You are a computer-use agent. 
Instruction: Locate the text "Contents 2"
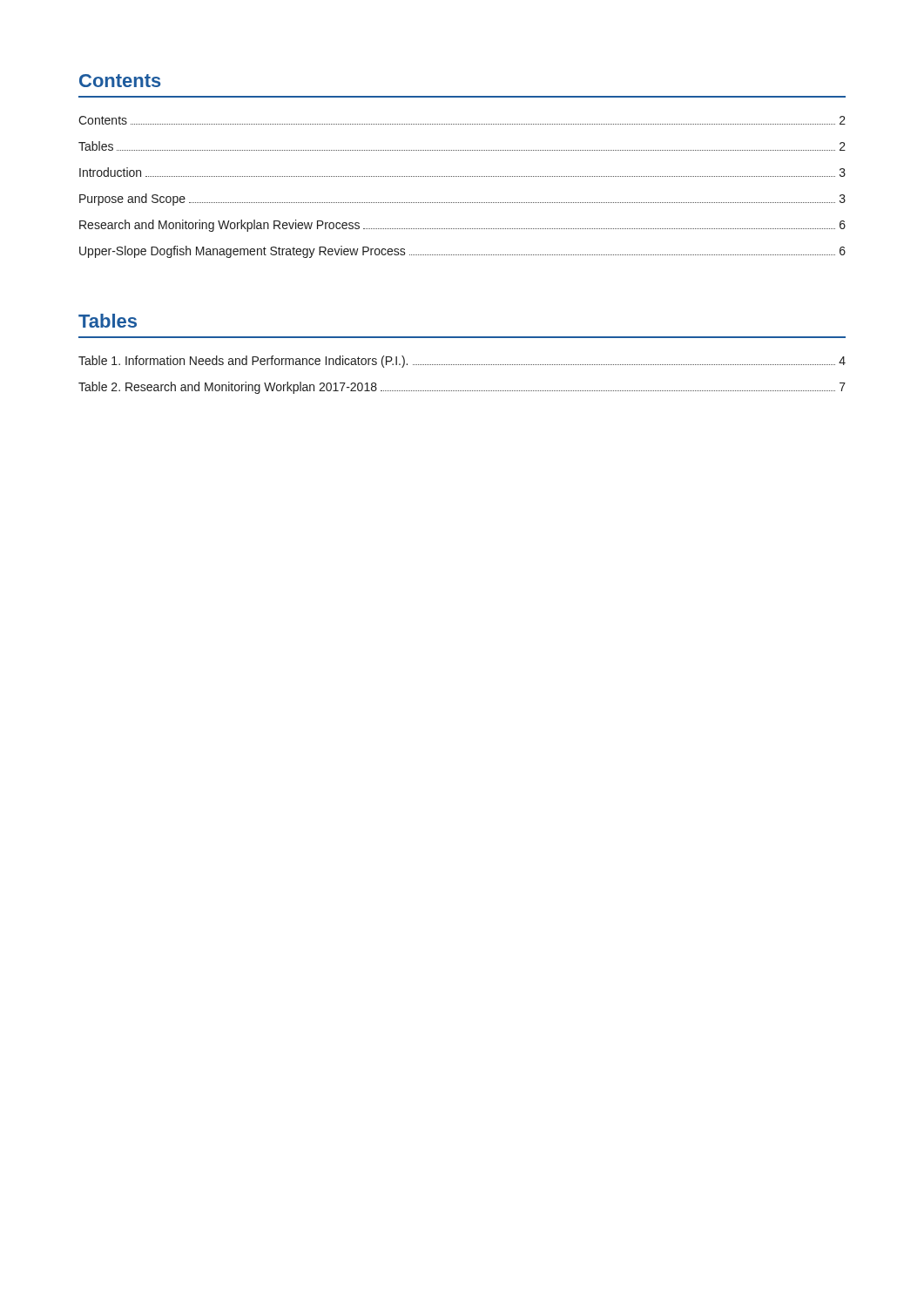pyautogui.click(x=462, y=120)
